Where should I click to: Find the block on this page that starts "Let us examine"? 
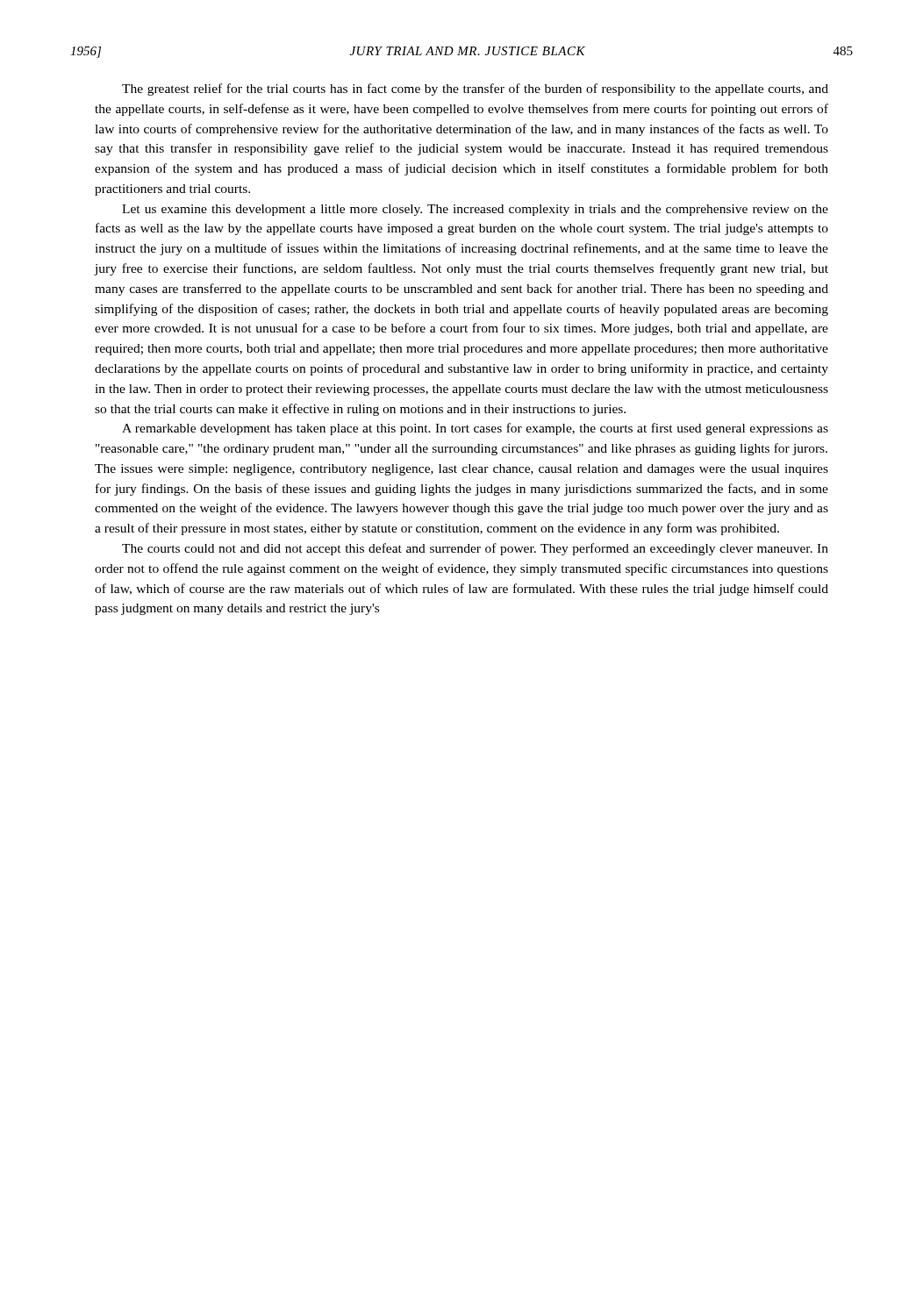coord(462,309)
